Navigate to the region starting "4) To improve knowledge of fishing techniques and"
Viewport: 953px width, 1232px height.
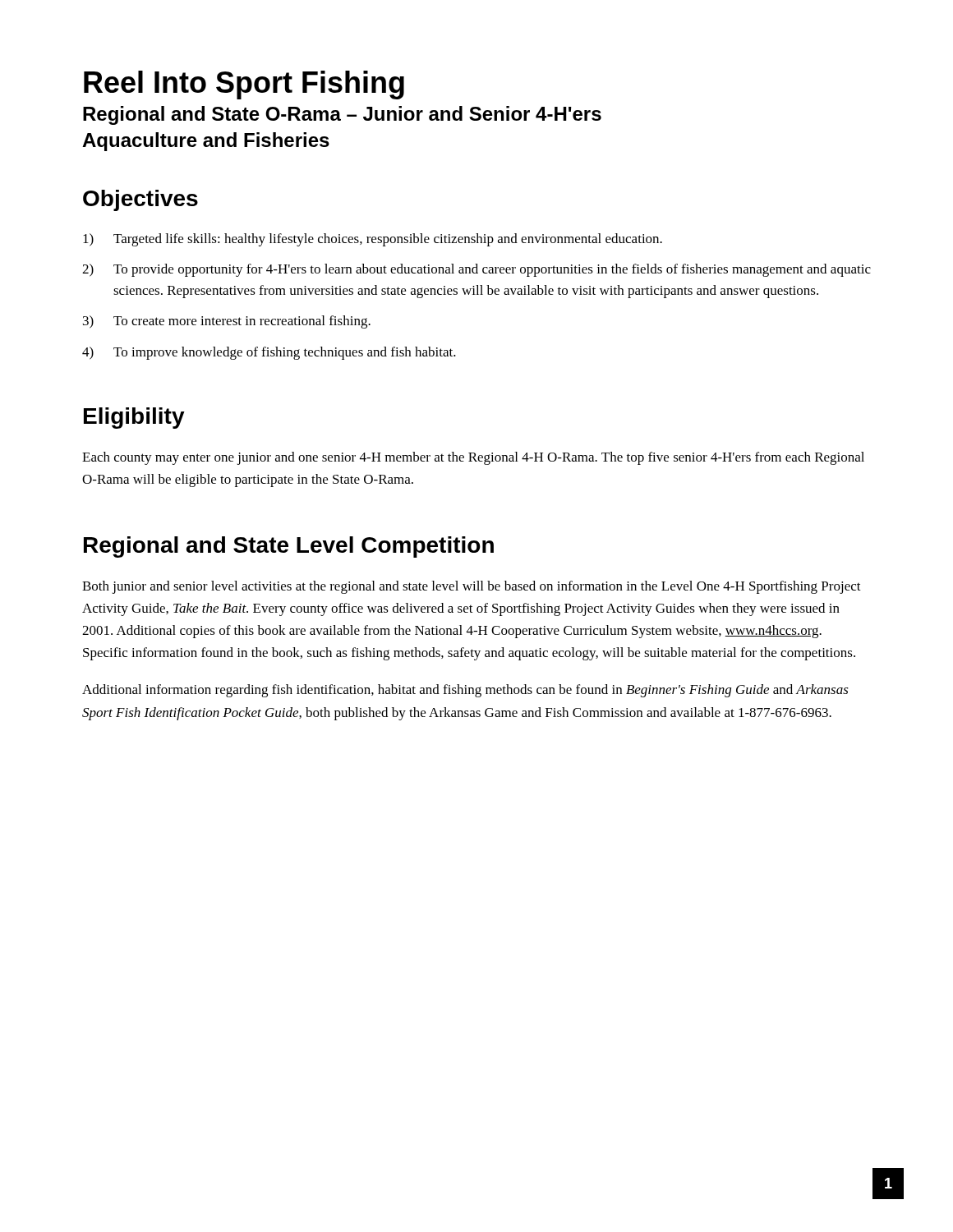tap(269, 353)
